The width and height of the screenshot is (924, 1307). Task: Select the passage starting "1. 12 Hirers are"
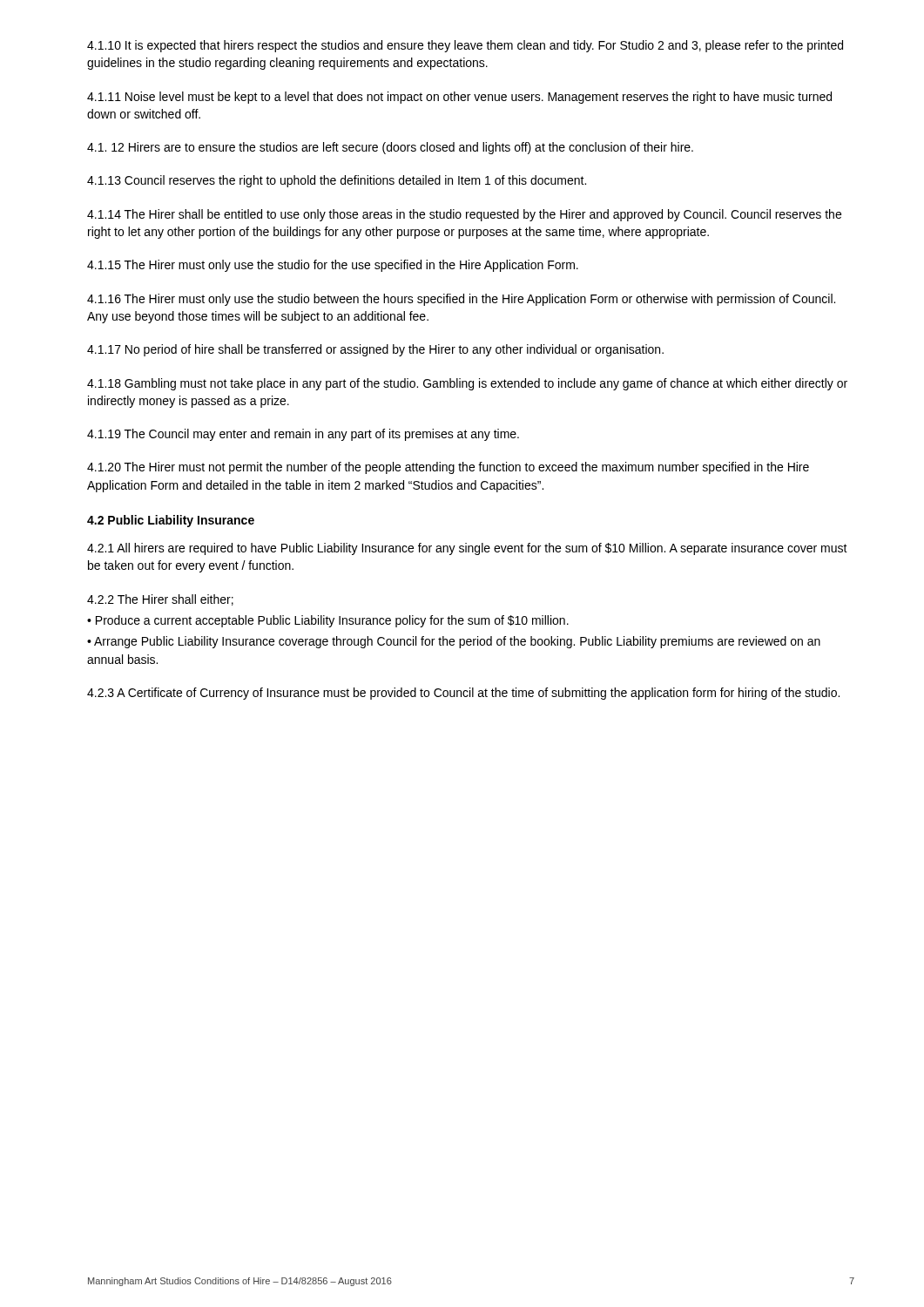point(391,147)
